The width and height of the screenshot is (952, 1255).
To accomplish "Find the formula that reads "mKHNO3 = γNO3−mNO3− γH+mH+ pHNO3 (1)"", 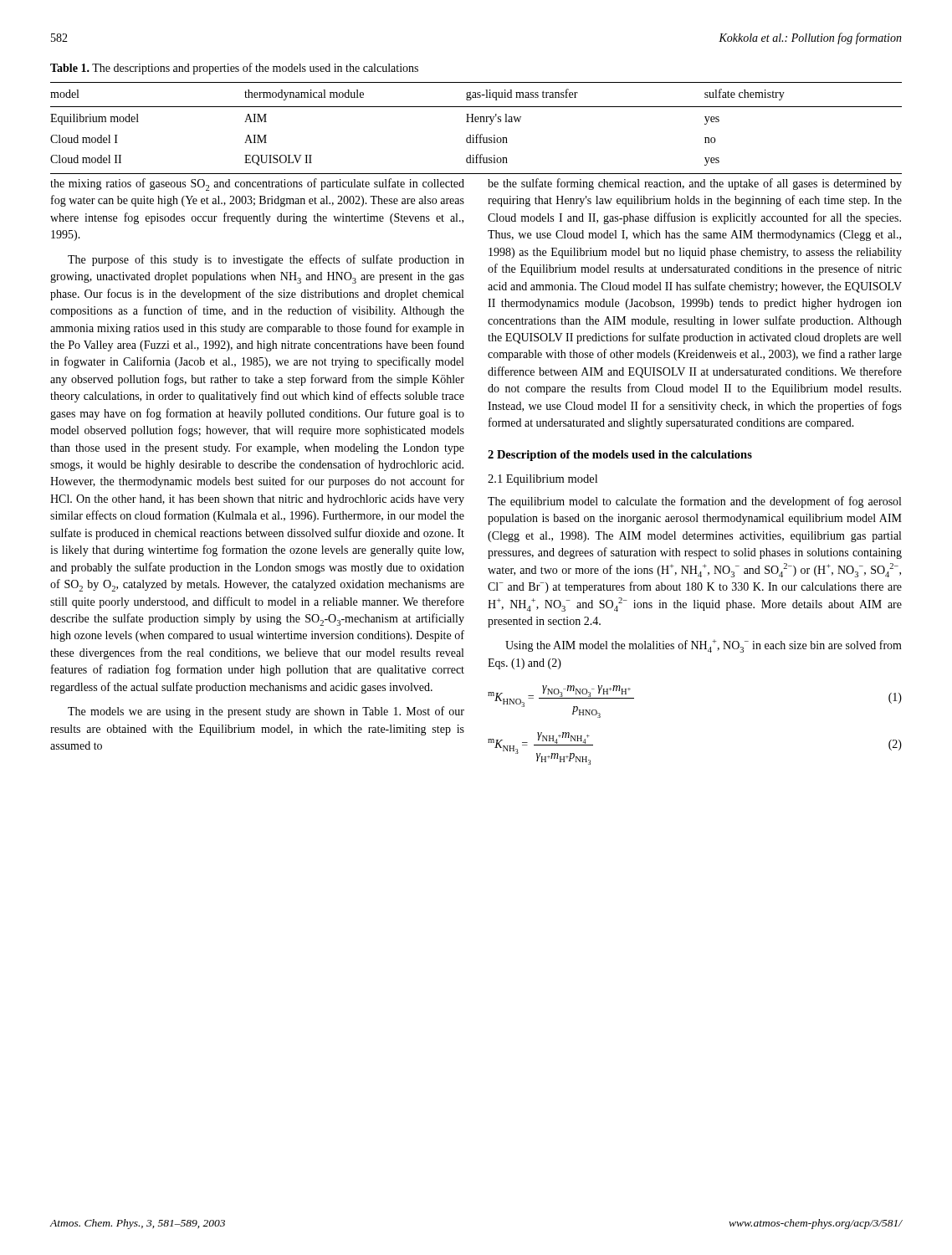I will pyautogui.click(x=586, y=698).
